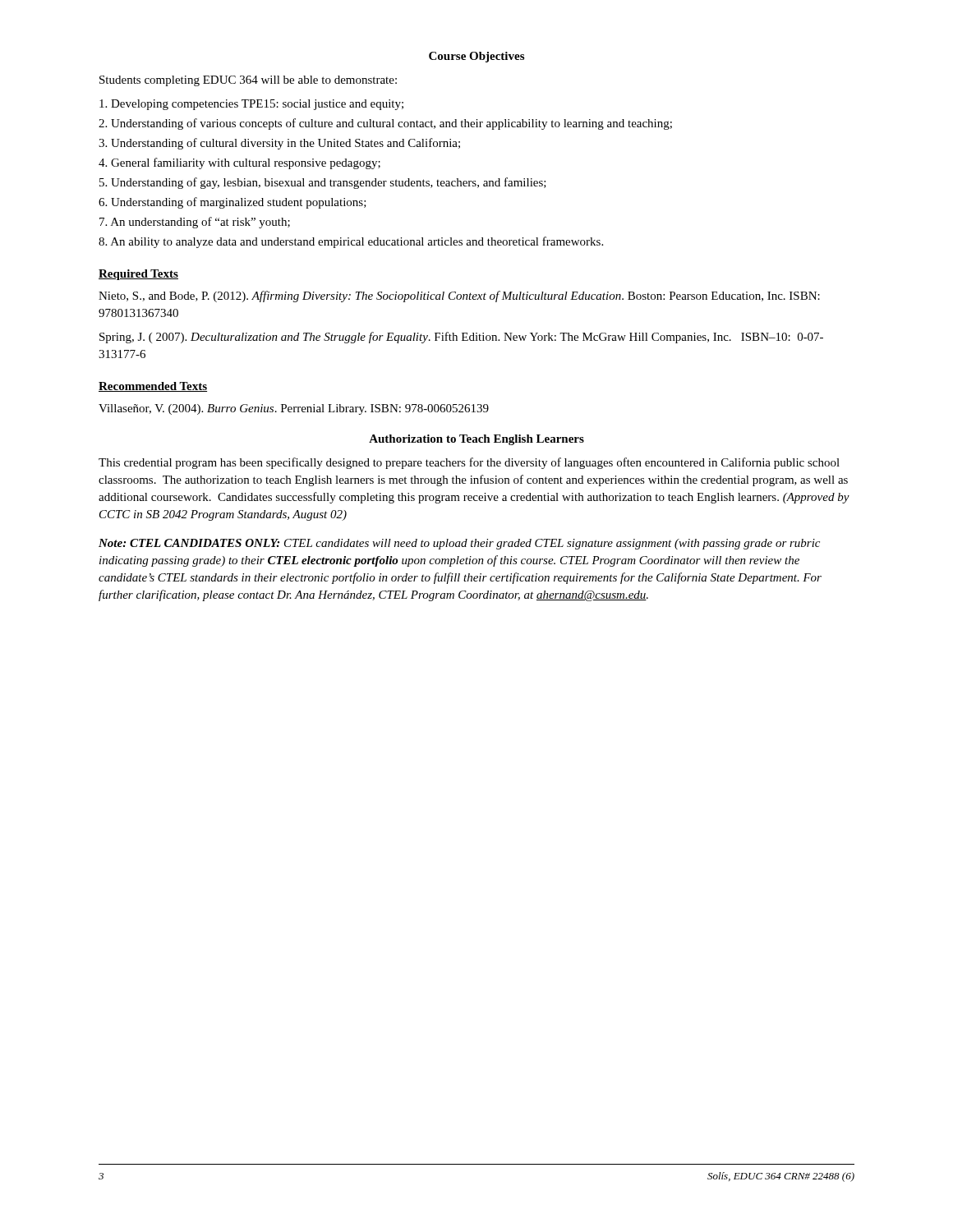Click the passage that begins "4. General familiarity"
The height and width of the screenshot is (1232, 953).
[240, 163]
